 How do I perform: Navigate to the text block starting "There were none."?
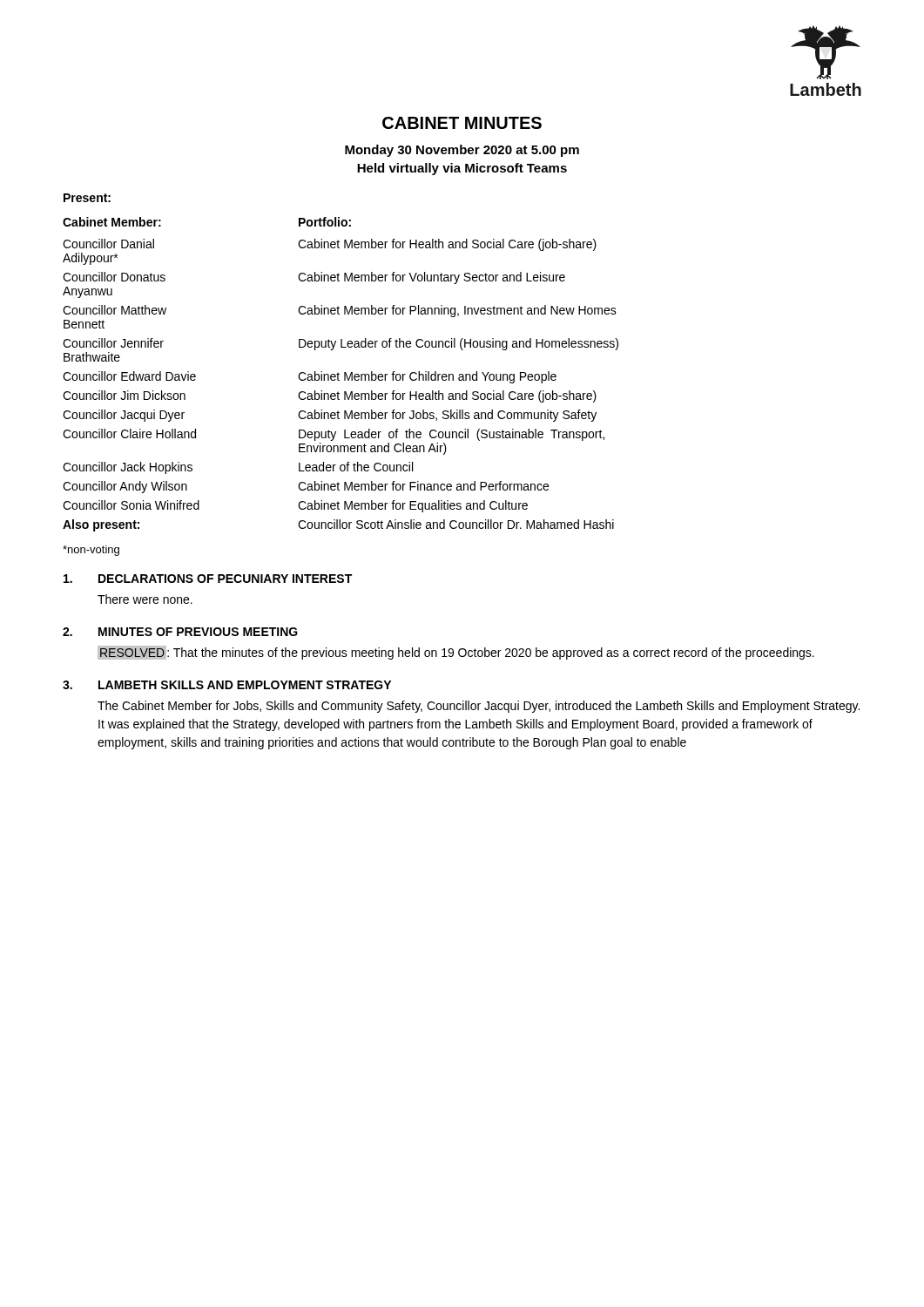[x=145, y=599]
